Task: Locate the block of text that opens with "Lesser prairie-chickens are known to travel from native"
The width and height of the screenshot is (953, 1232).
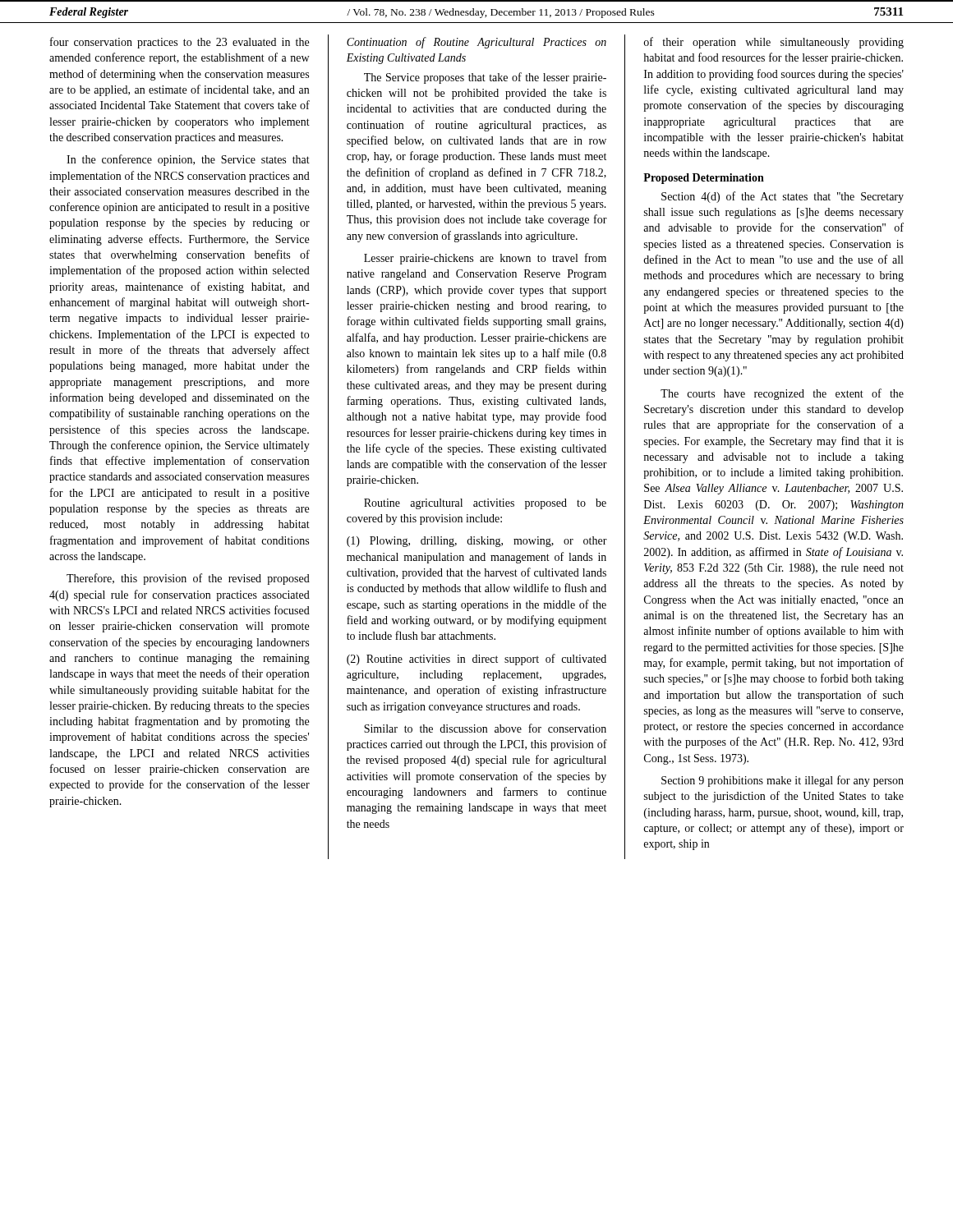Action: 476,370
